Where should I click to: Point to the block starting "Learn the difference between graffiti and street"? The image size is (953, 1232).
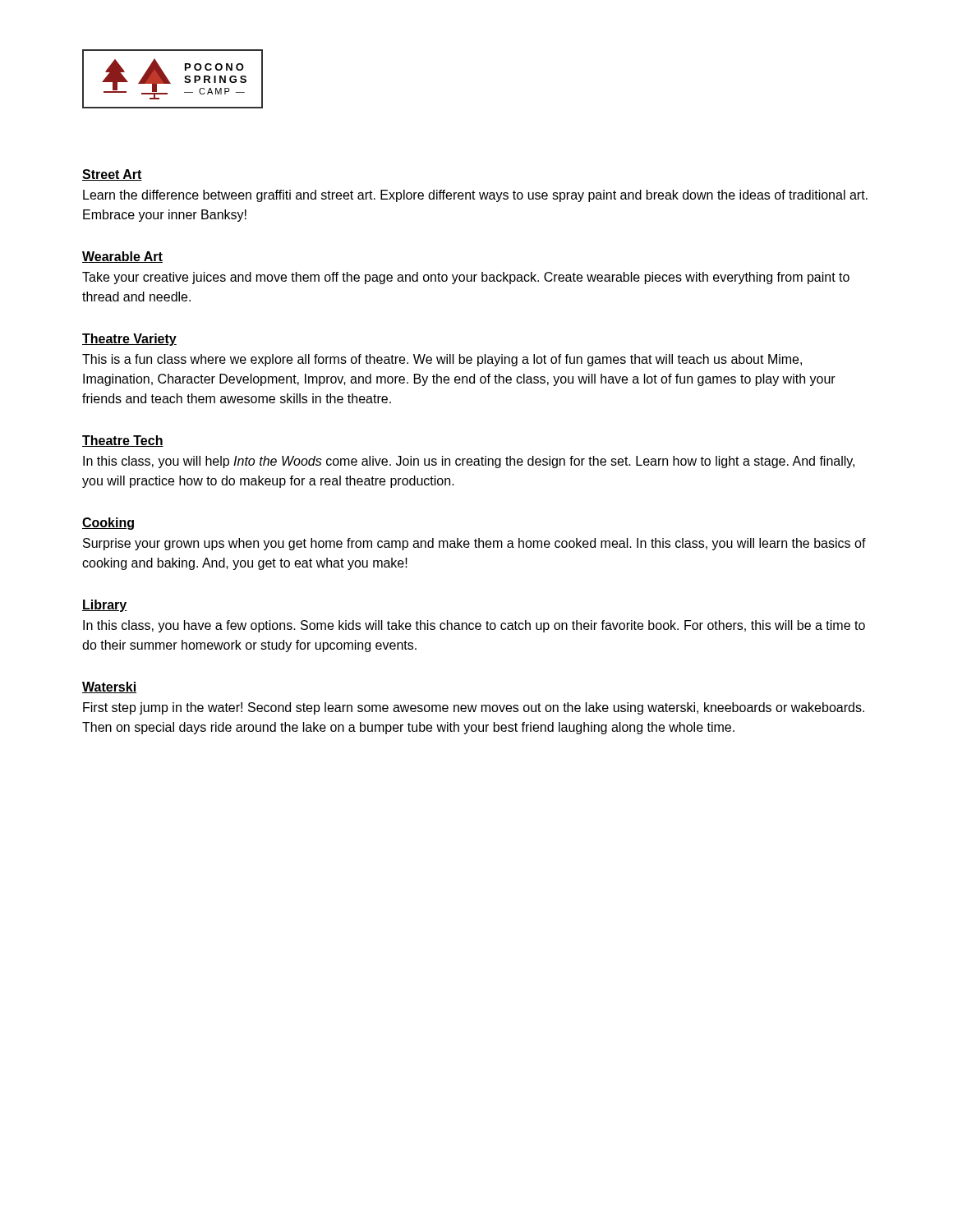click(476, 205)
